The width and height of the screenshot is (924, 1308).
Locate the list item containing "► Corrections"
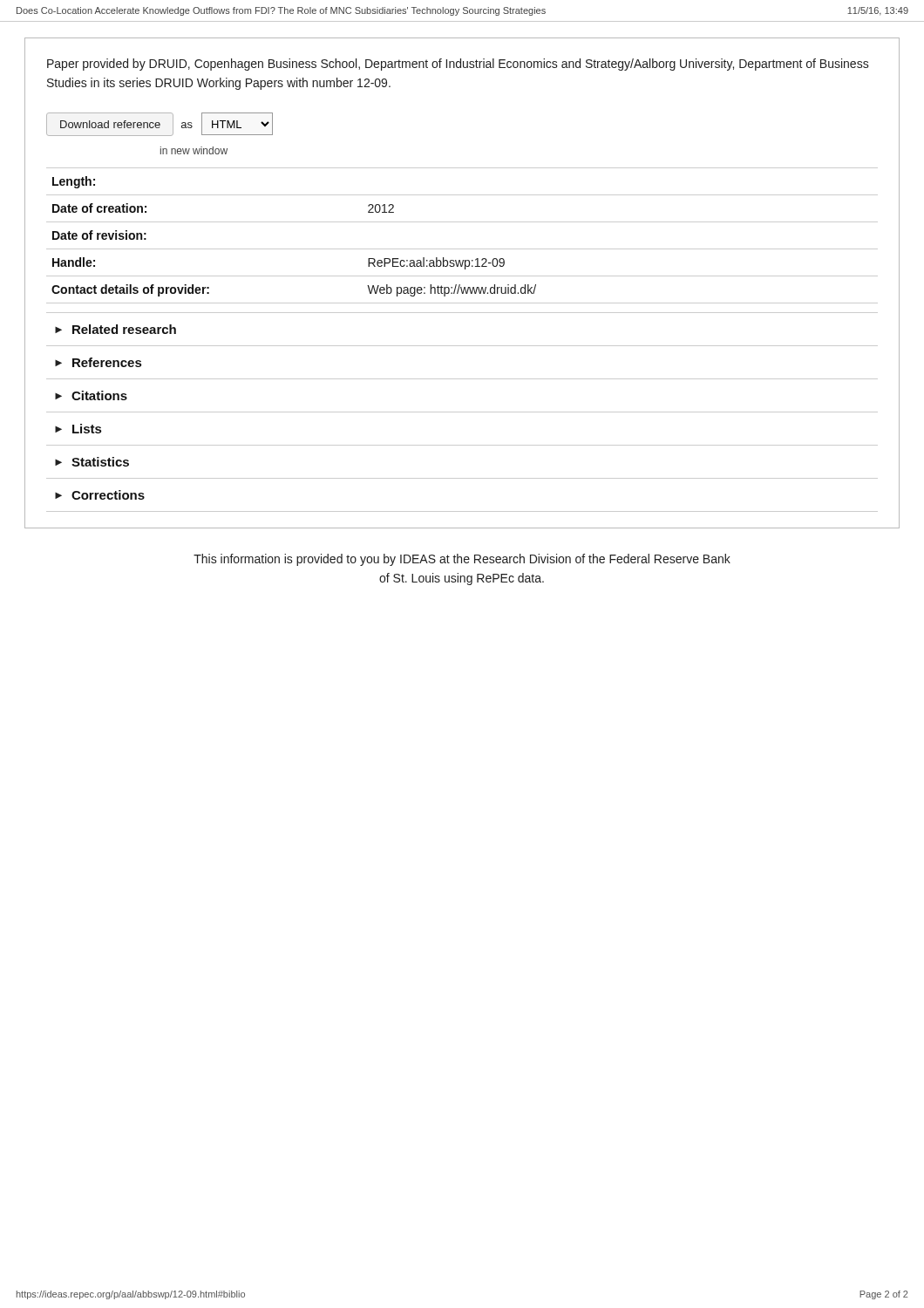pyautogui.click(x=99, y=495)
